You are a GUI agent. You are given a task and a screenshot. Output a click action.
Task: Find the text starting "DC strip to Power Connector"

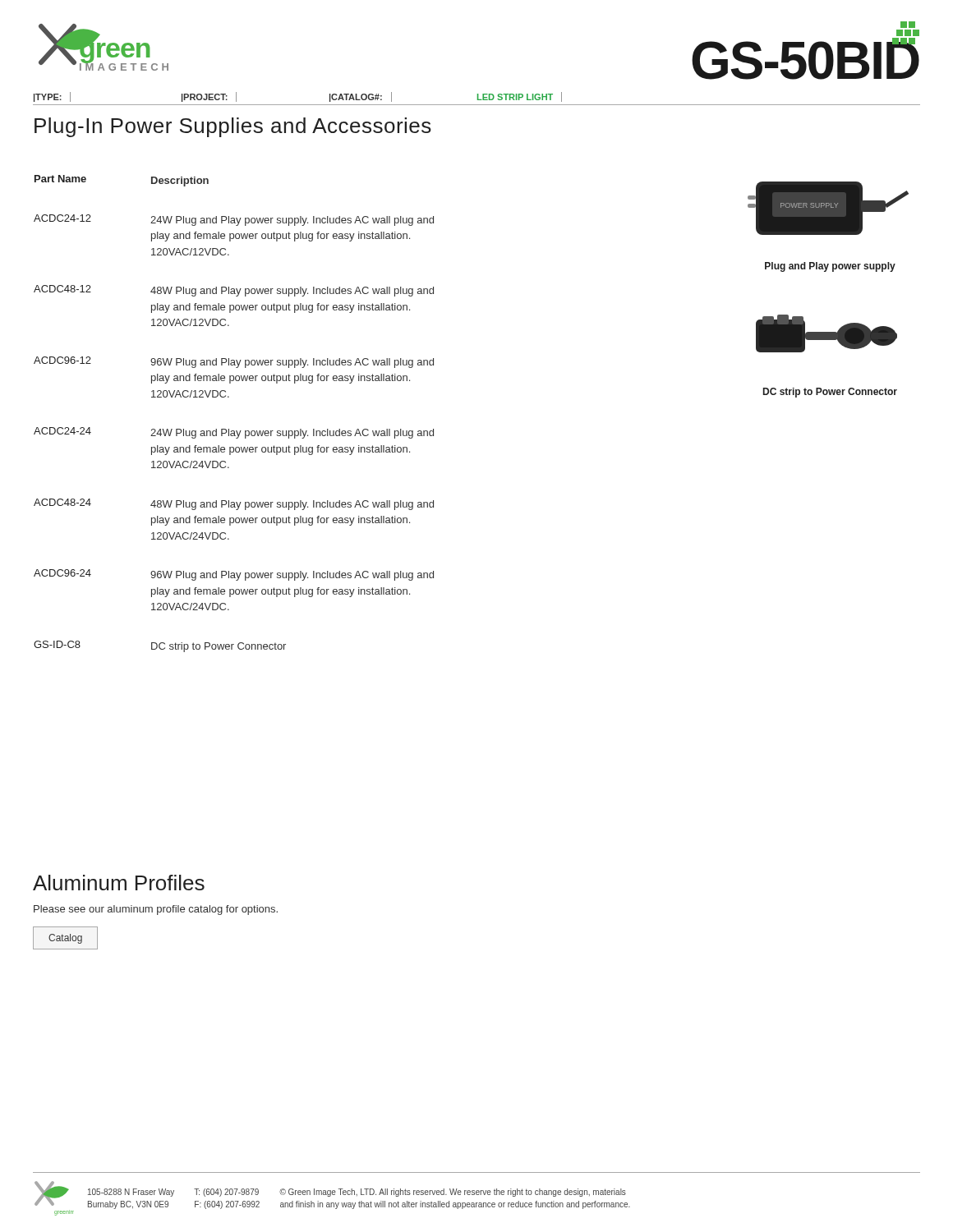point(830,392)
